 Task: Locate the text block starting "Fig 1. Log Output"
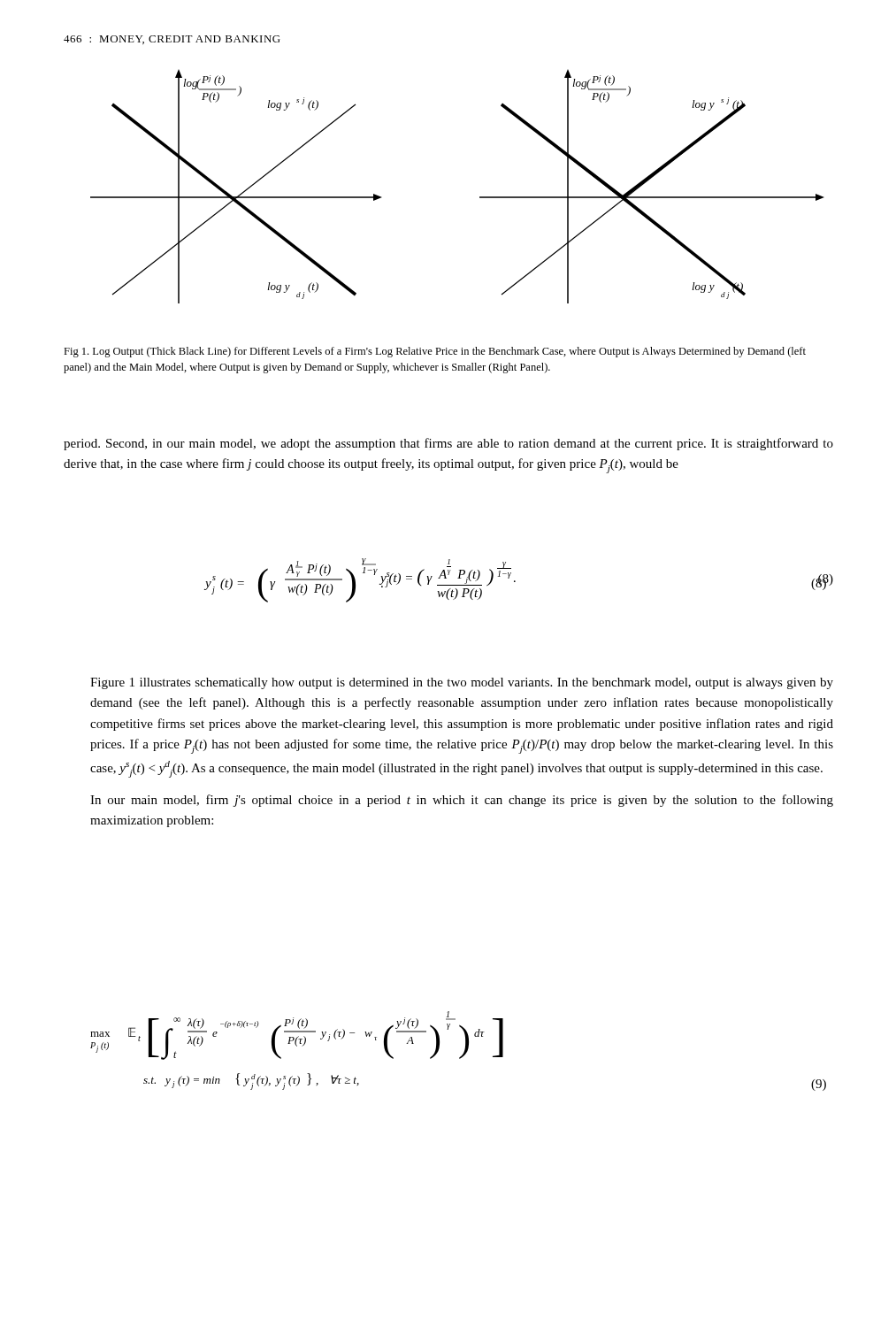pos(435,359)
